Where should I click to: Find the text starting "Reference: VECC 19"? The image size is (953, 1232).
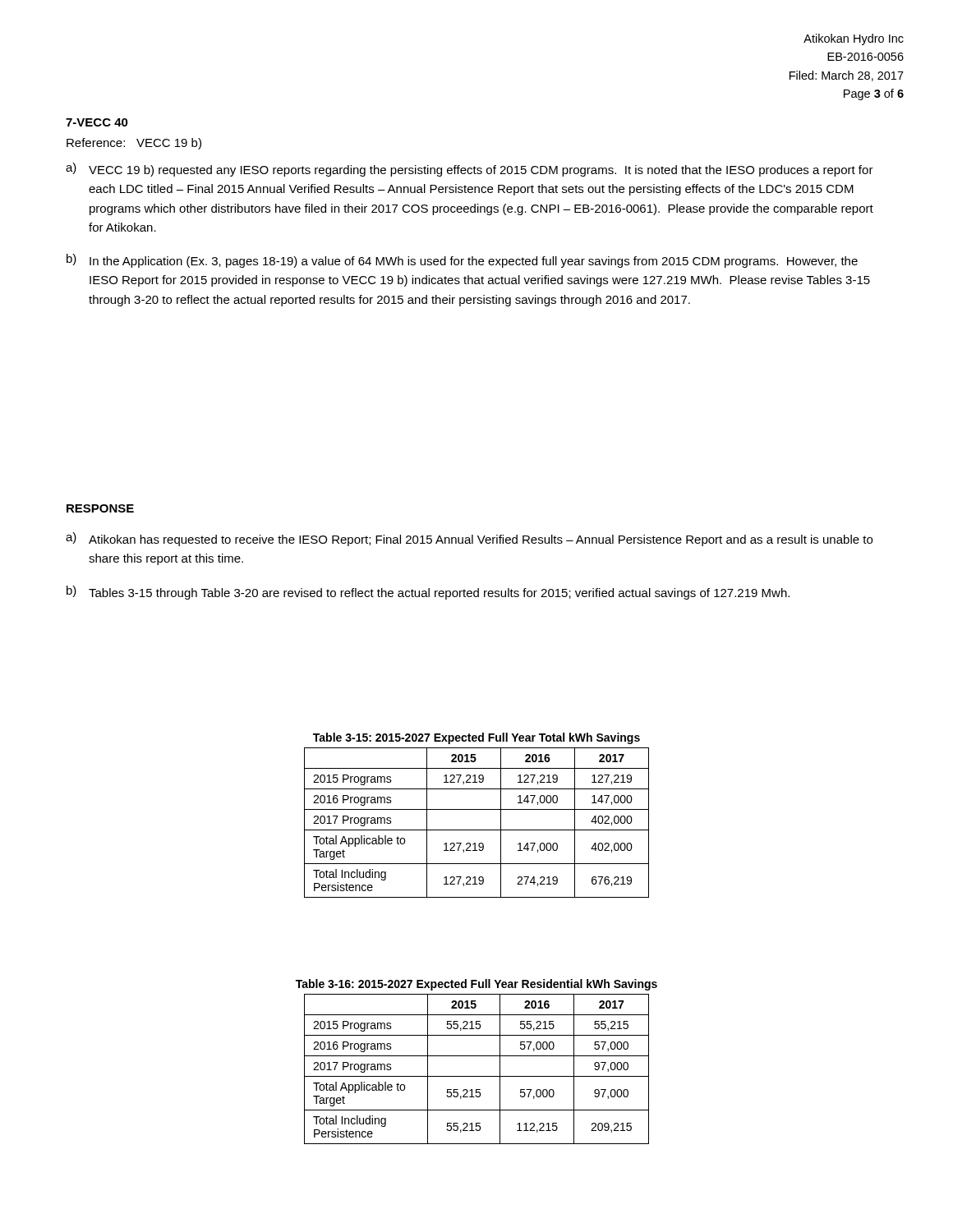[x=134, y=142]
